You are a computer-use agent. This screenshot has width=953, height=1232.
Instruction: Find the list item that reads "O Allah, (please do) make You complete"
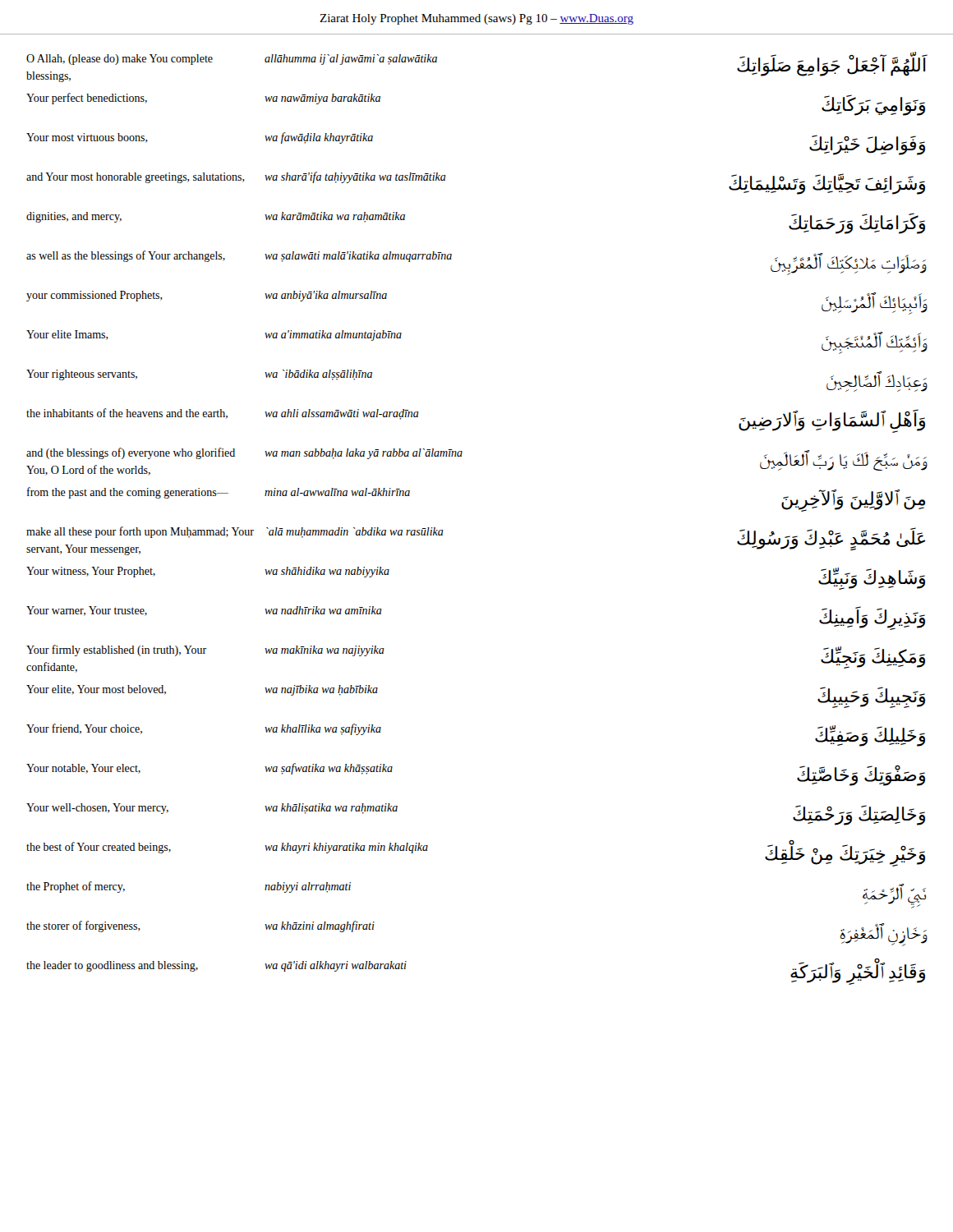pyautogui.click(x=52, y=62)
